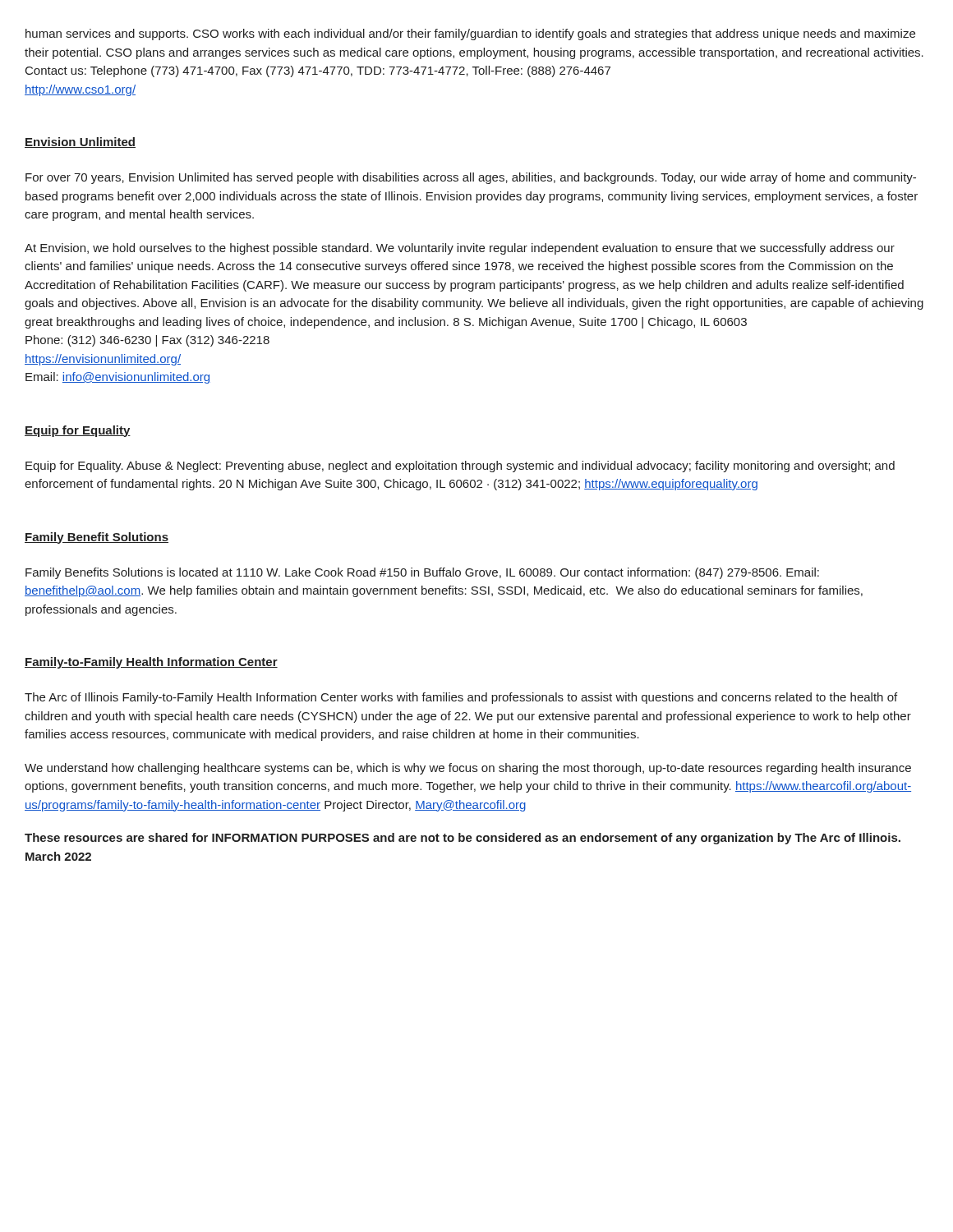Find the text block with the text "Family Benefits Solutions"

pyautogui.click(x=444, y=590)
